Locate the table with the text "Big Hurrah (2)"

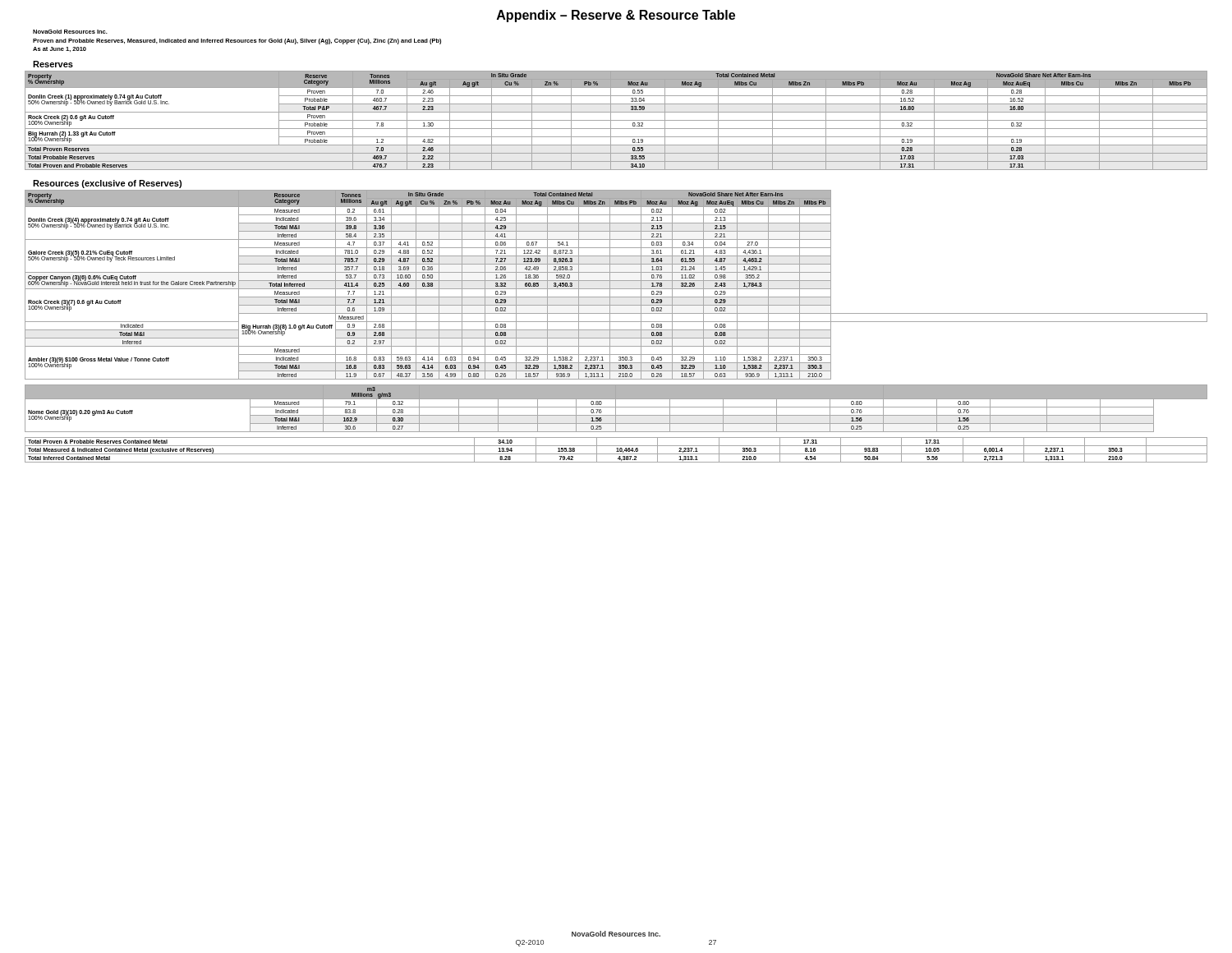tap(616, 120)
